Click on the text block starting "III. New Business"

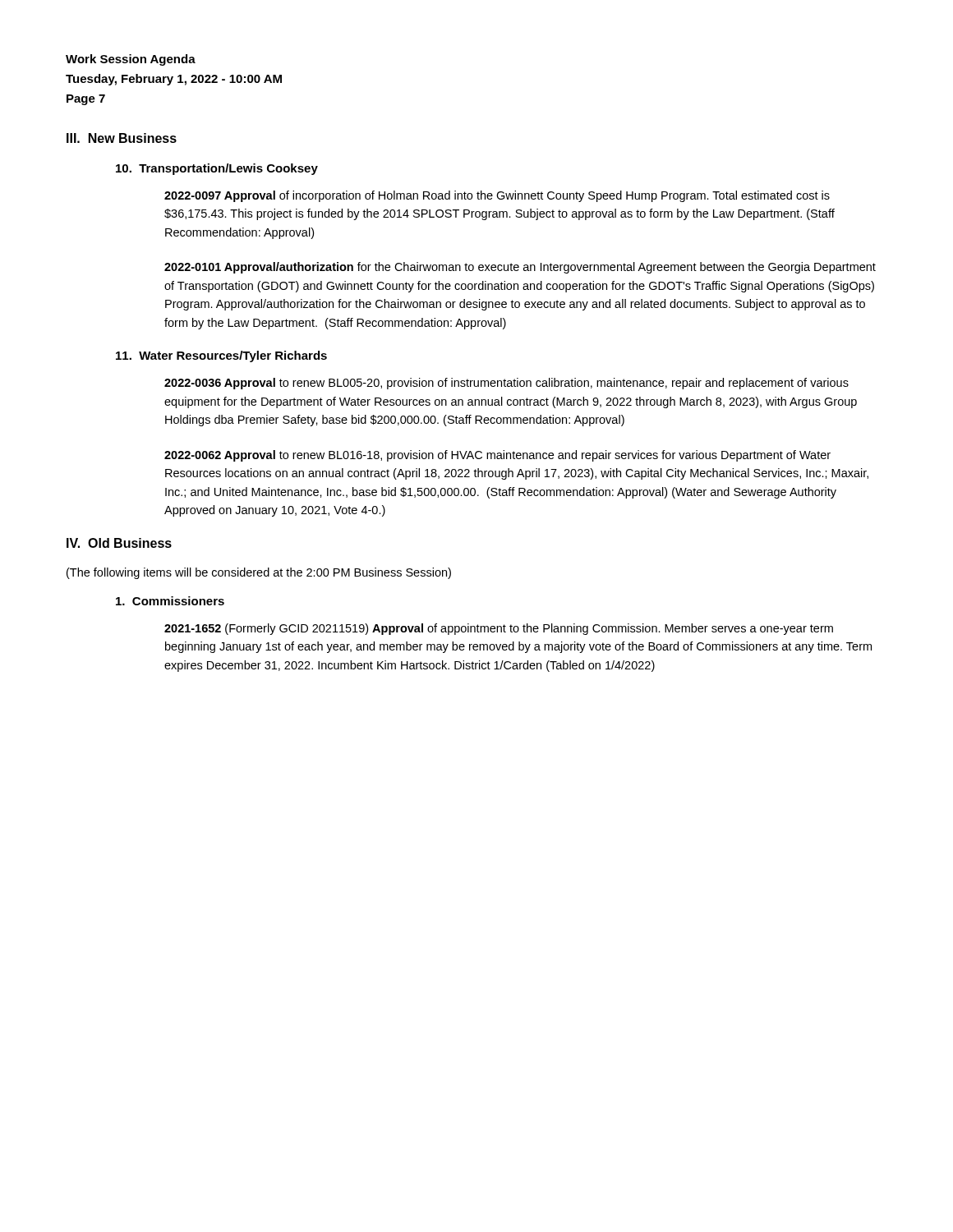click(x=121, y=138)
